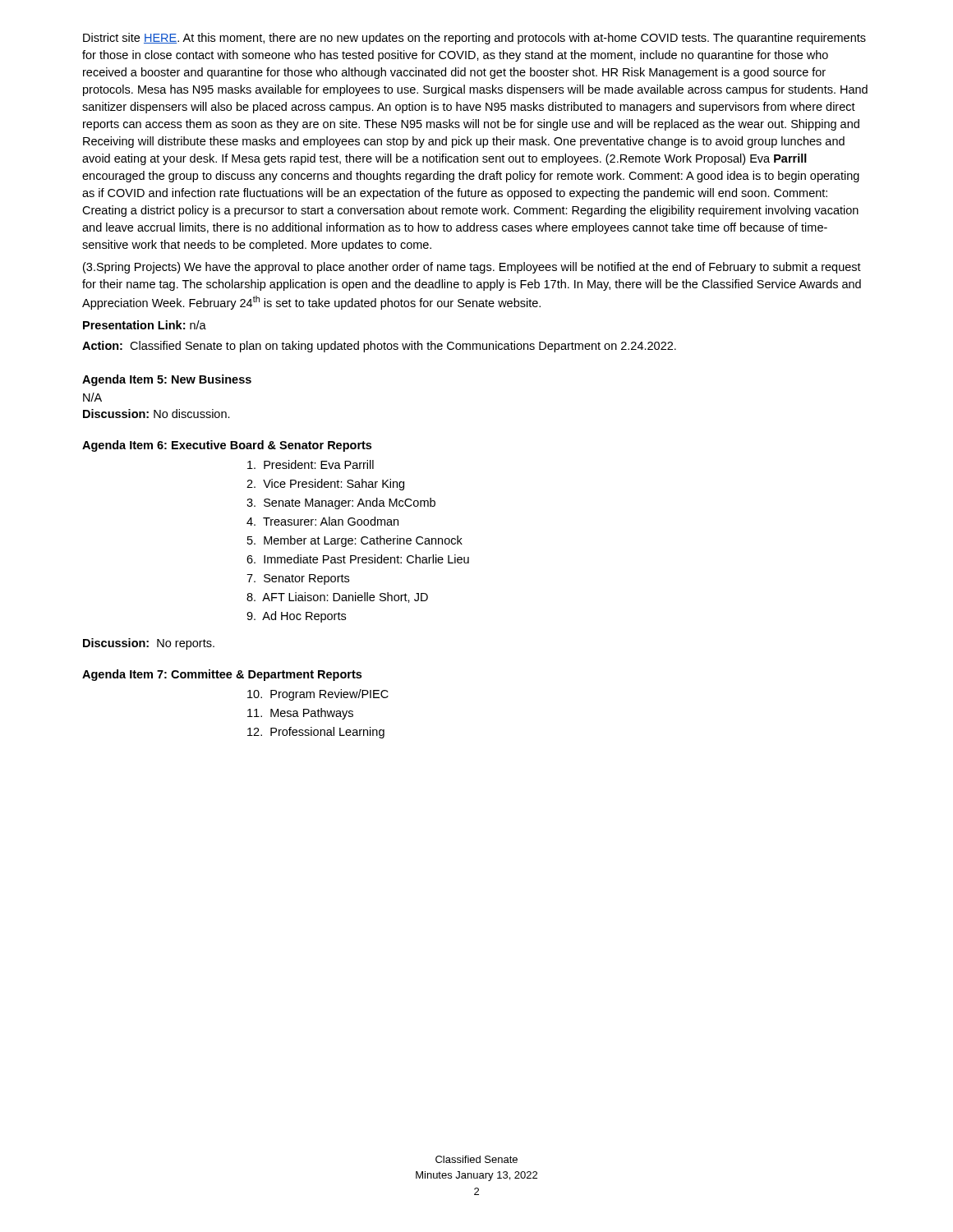Select the text block that reads "(3.Spring Projects) We have the approval"

pos(472,285)
